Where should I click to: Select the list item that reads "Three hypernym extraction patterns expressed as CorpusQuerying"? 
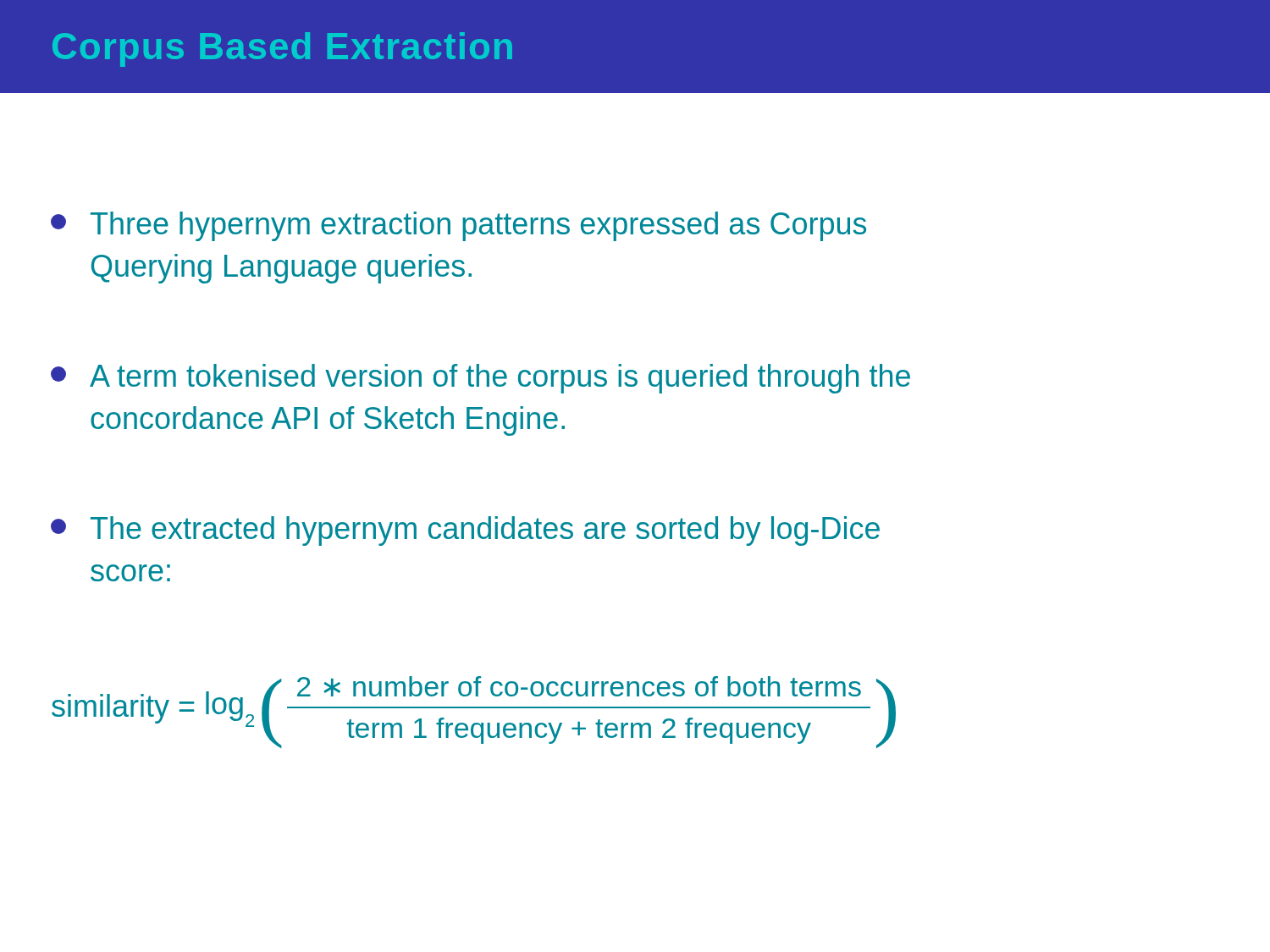[x=459, y=246]
